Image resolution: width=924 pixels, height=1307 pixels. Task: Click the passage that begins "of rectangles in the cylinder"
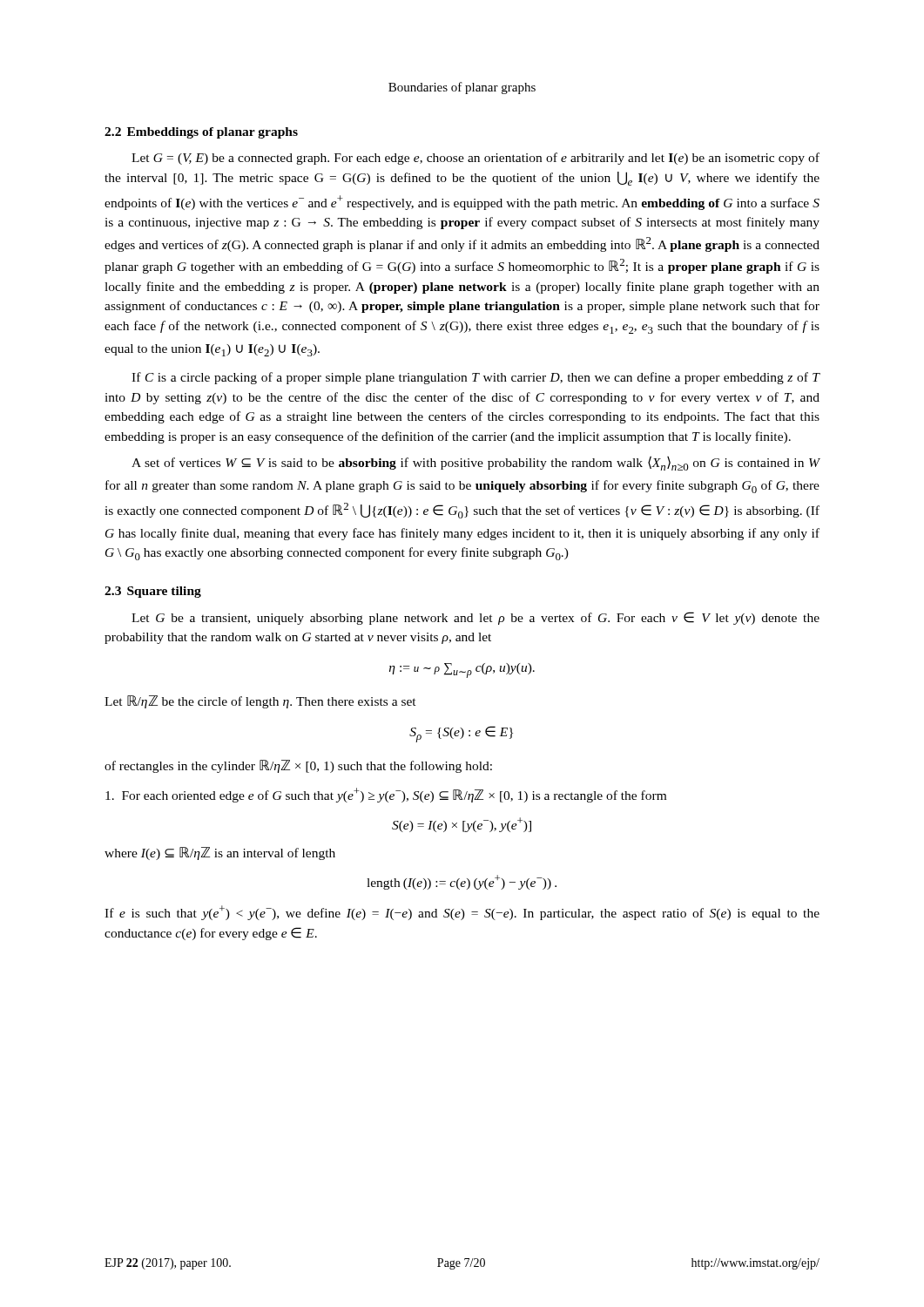click(462, 766)
